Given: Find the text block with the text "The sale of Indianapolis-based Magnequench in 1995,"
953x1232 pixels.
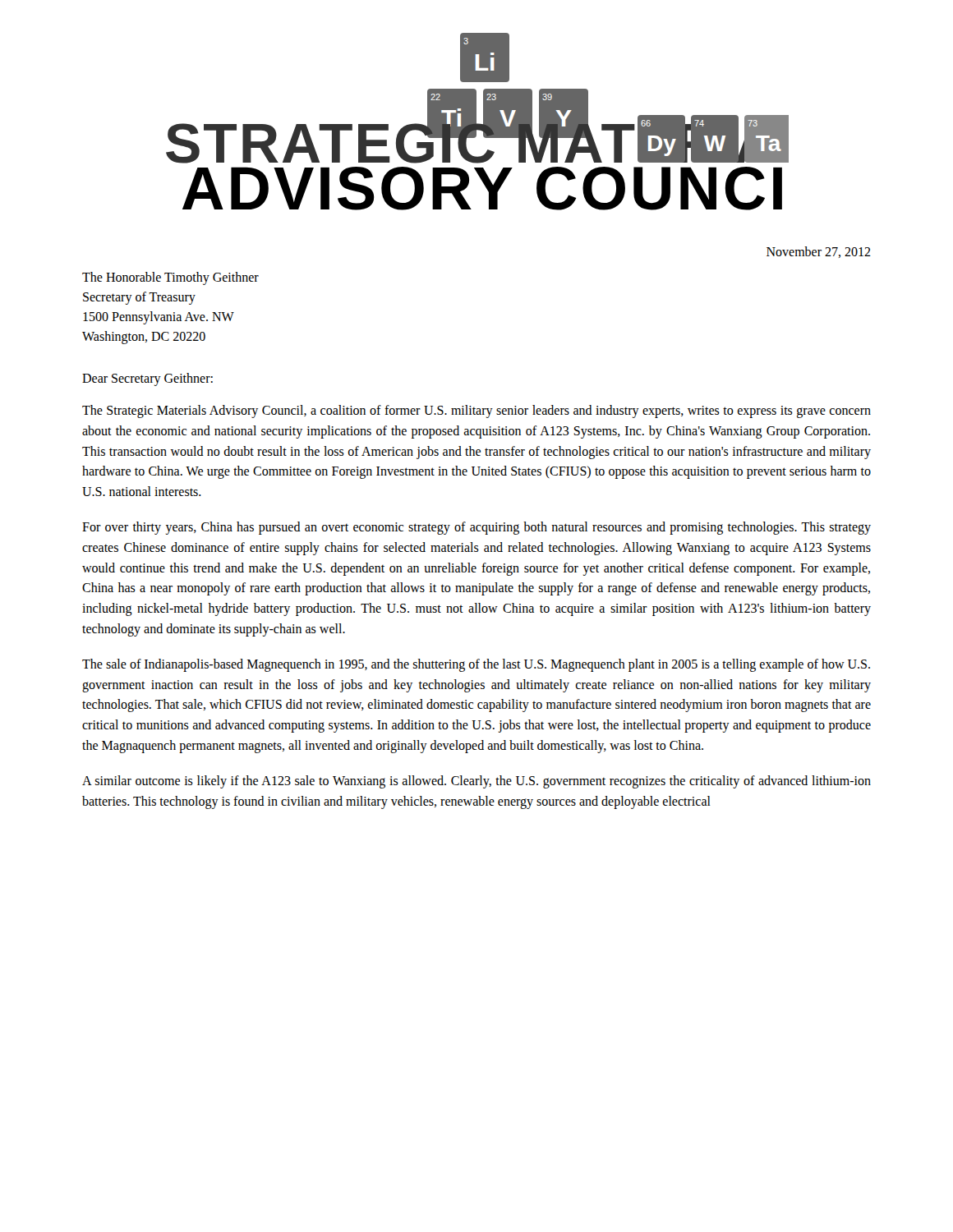Looking at the screenshot, I should click(476, 705).
